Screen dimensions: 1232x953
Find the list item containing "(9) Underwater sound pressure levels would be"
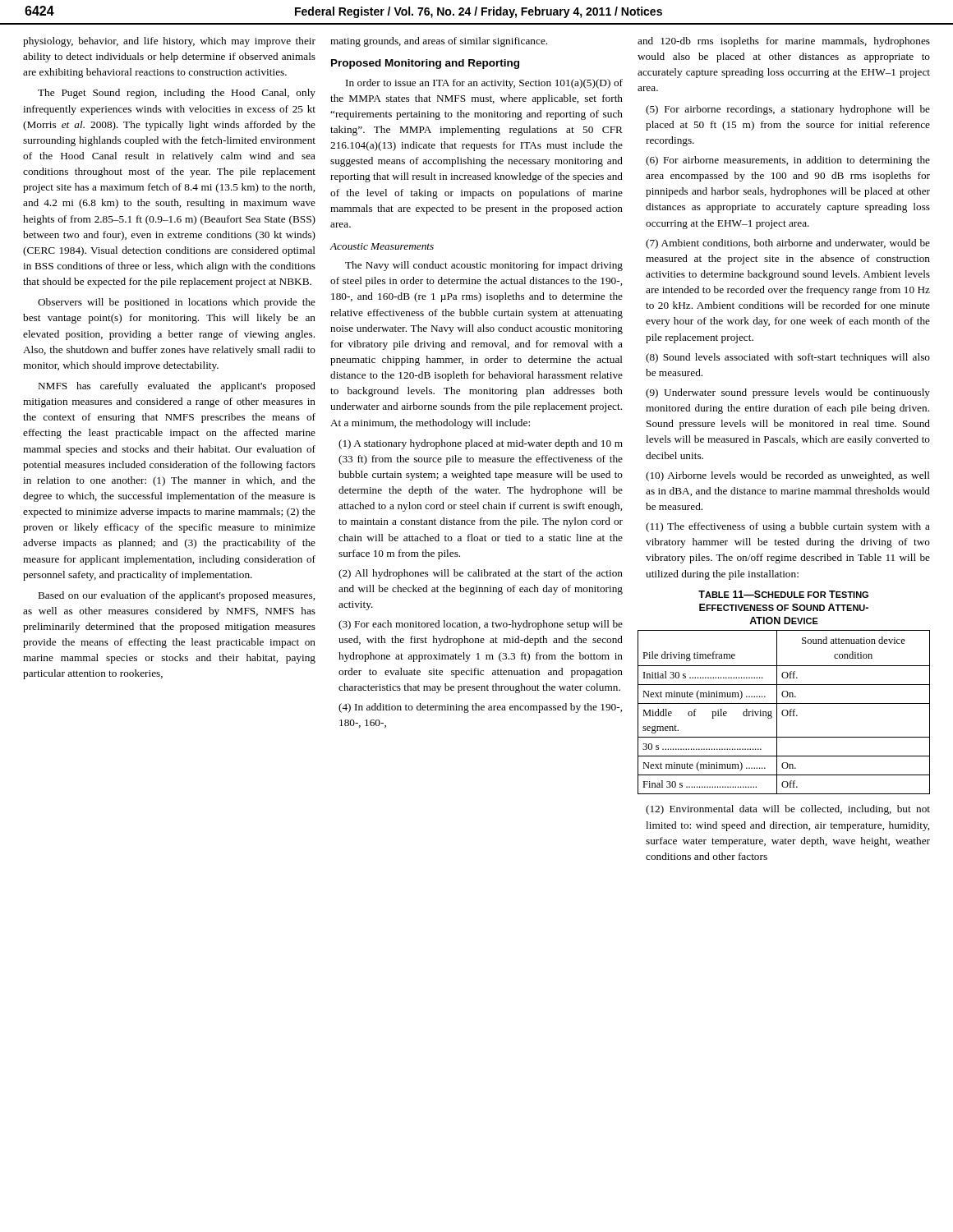pyautogui.click(x=788, y=424)
